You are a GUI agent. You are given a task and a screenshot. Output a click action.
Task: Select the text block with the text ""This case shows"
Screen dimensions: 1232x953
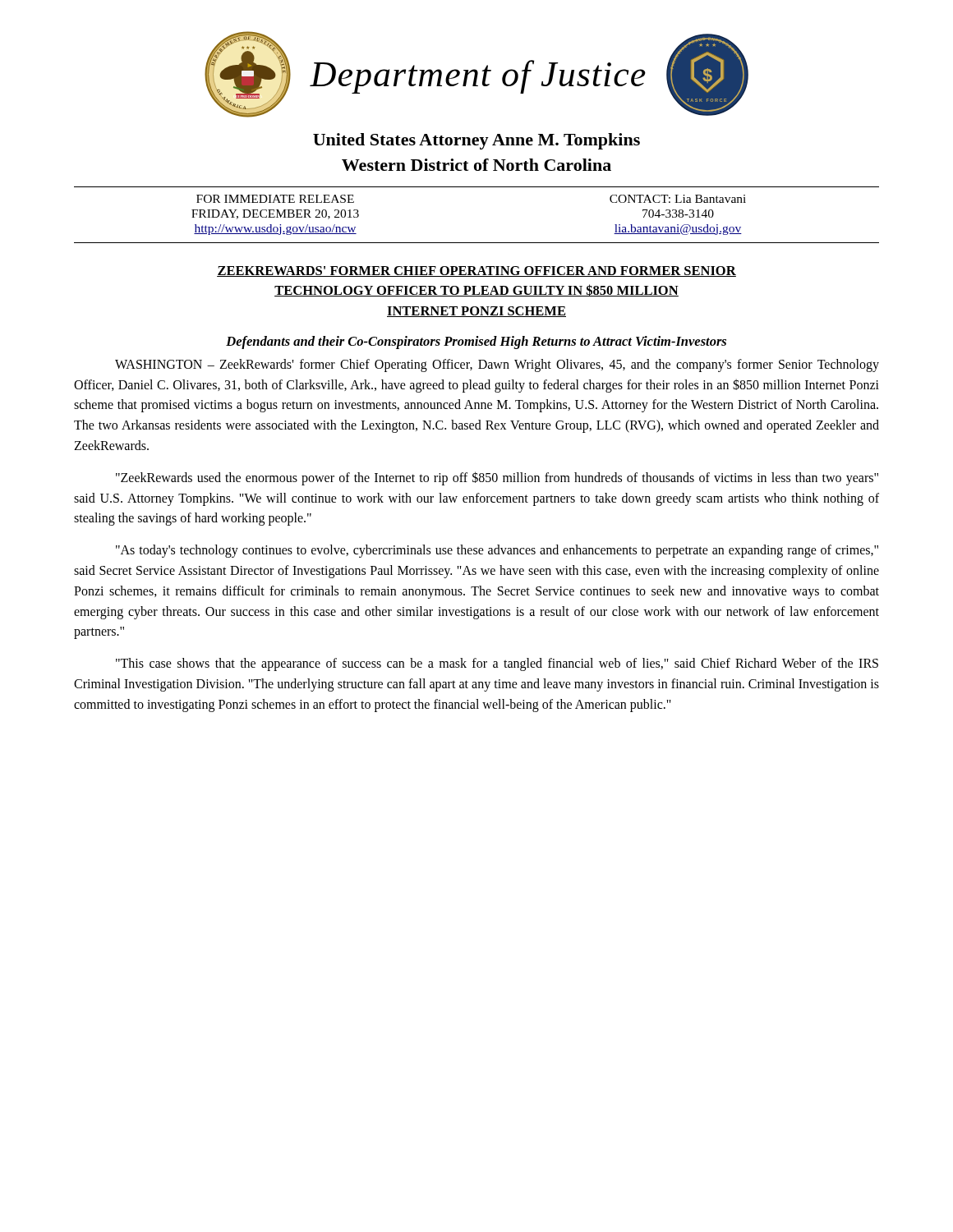(476, 684)
